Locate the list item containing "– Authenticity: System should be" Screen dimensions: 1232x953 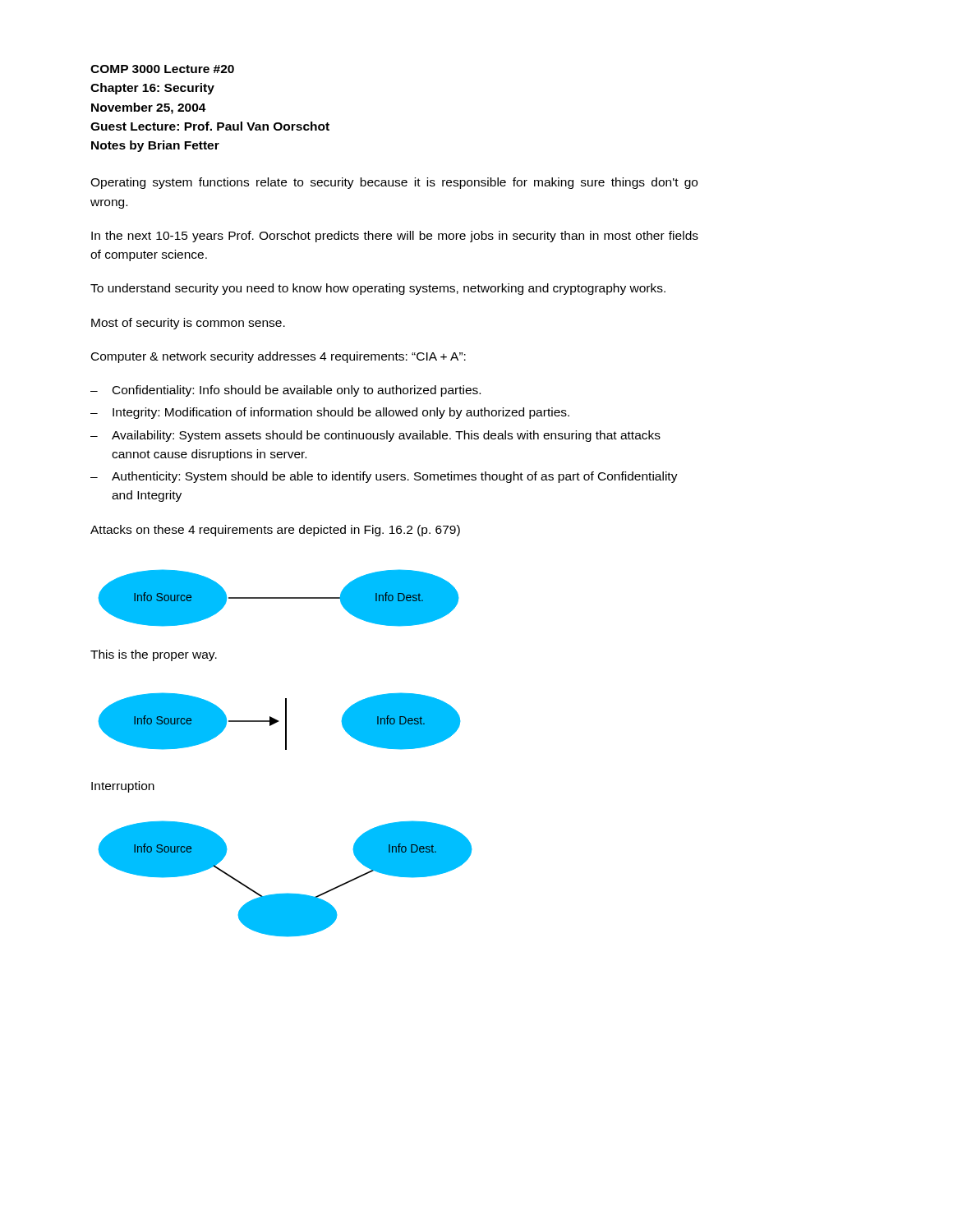click(x=394, y=486)
